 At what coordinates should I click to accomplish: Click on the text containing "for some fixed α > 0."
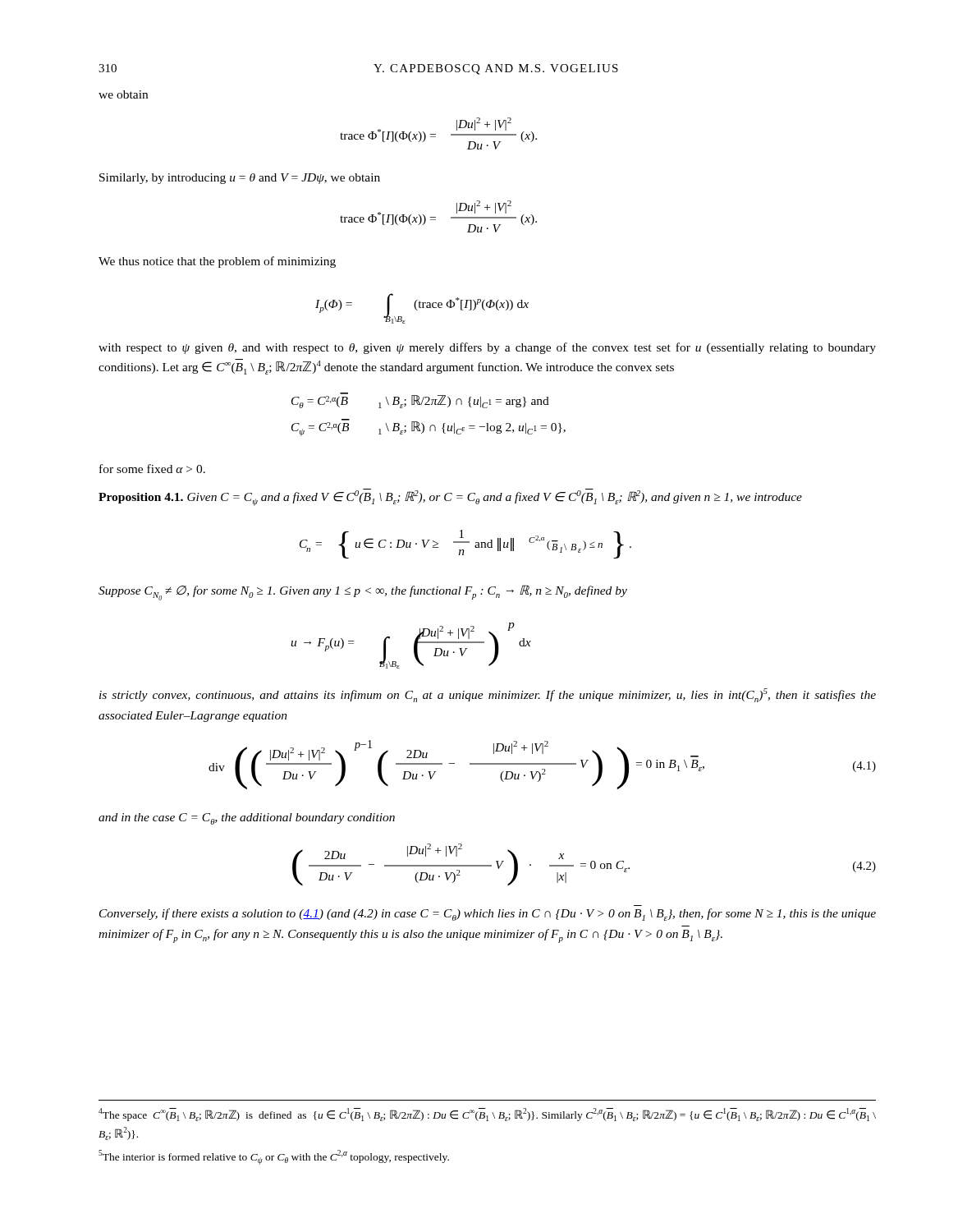(152, 469)
